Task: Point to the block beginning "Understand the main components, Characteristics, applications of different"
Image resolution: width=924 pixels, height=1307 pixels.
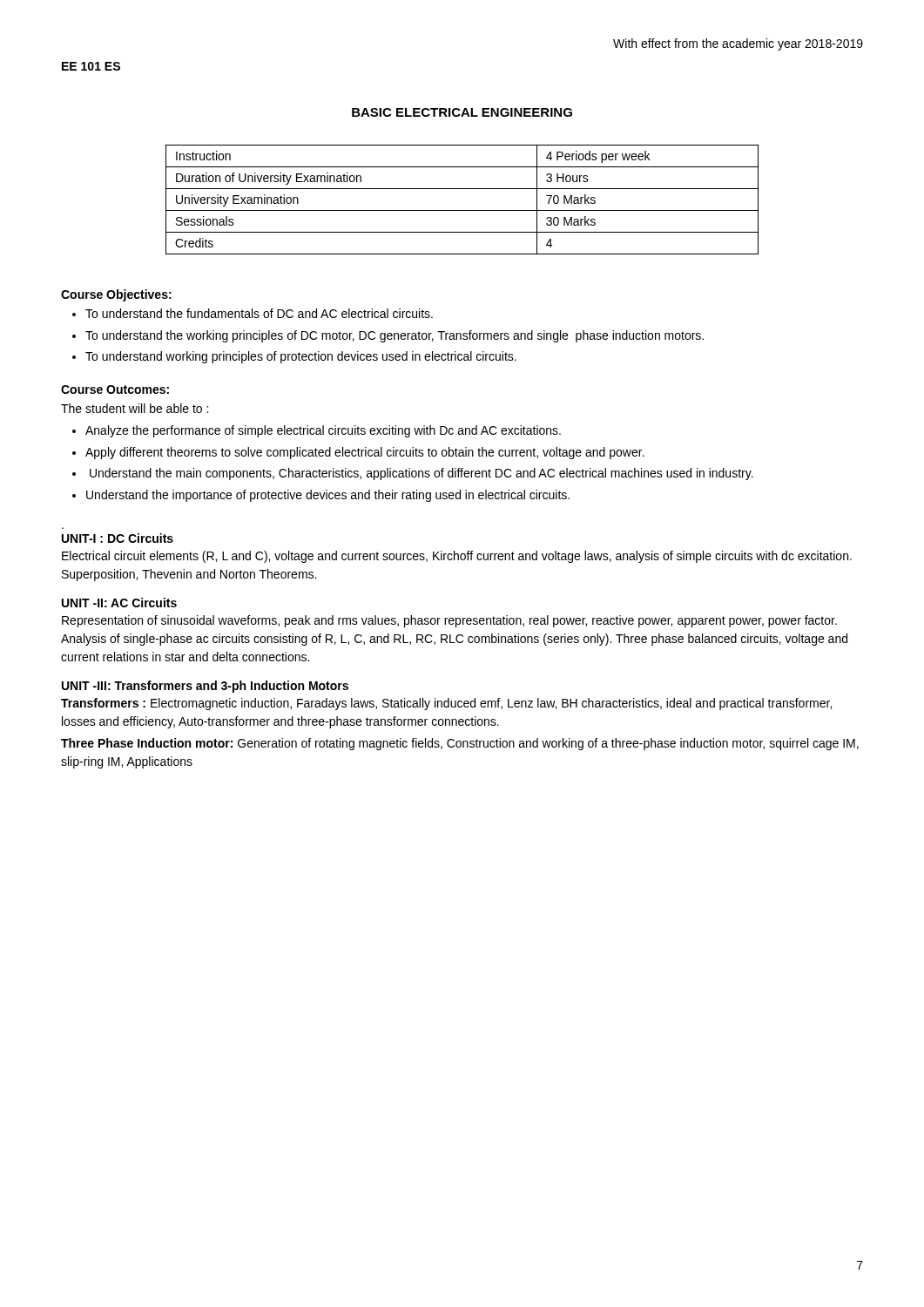Action: (420, 474)
